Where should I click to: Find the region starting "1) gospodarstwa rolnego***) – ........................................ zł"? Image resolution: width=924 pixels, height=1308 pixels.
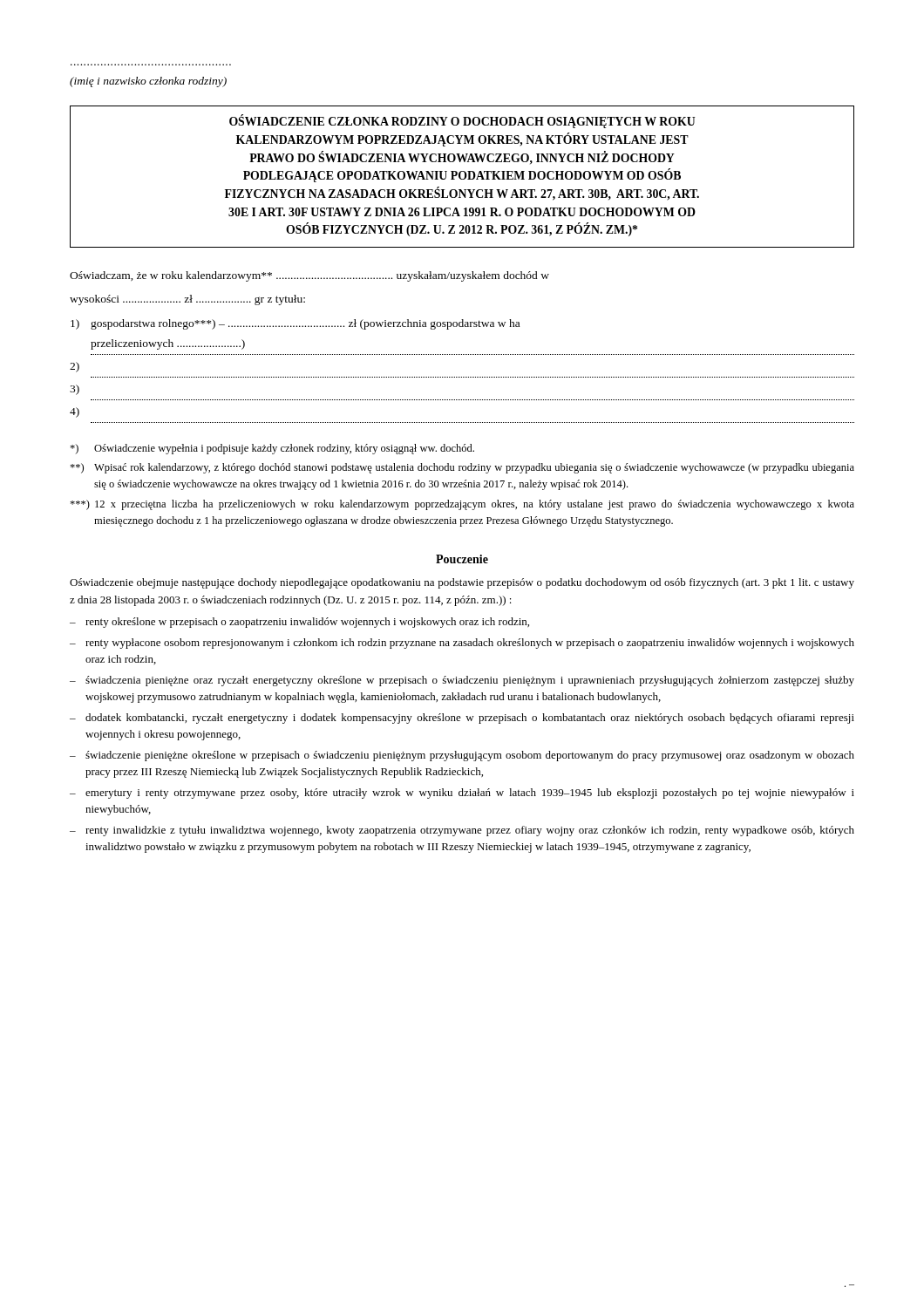[x=462, y=334]
